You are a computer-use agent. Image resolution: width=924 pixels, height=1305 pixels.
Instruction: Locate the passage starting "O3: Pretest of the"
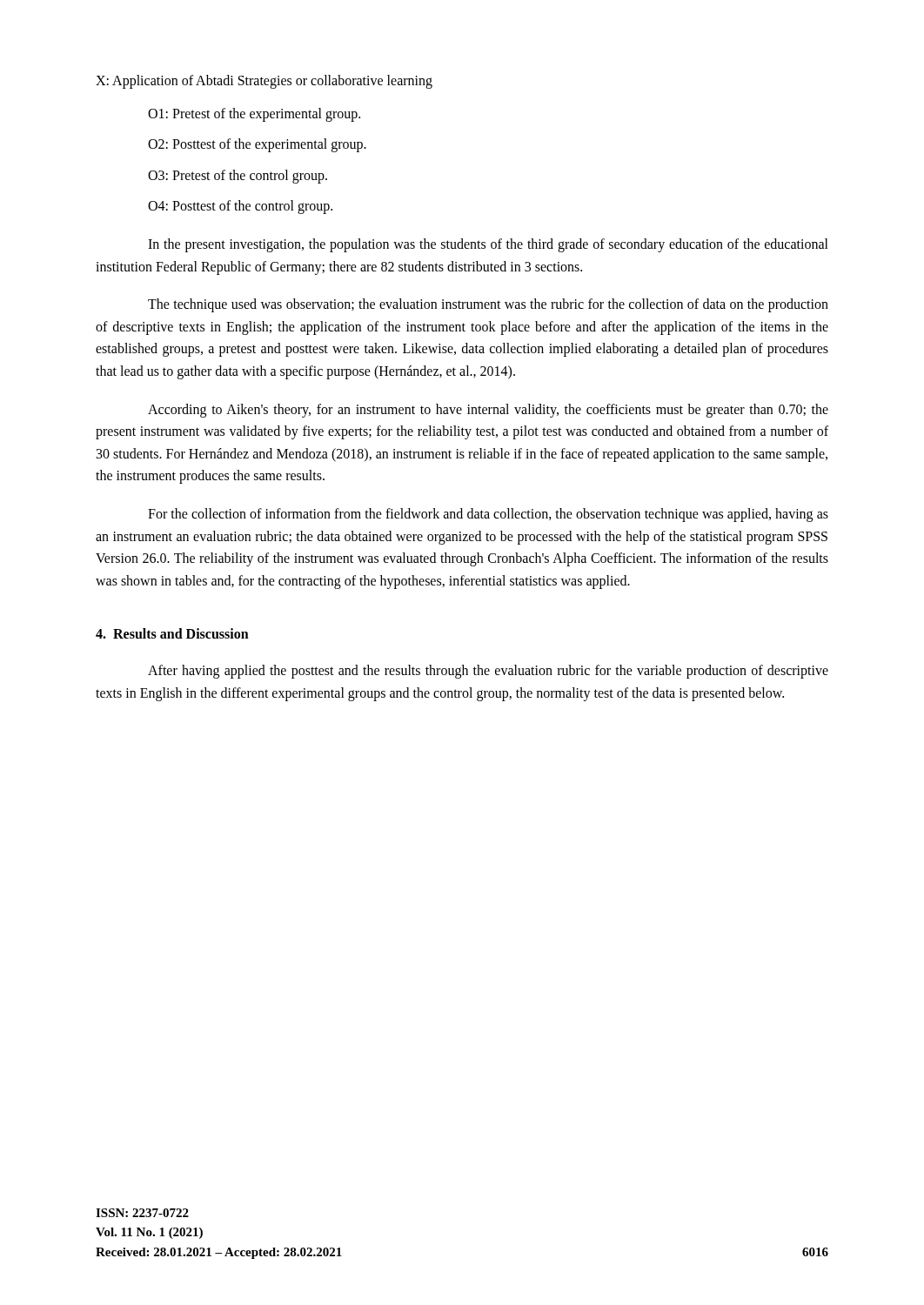click(238, 175)
